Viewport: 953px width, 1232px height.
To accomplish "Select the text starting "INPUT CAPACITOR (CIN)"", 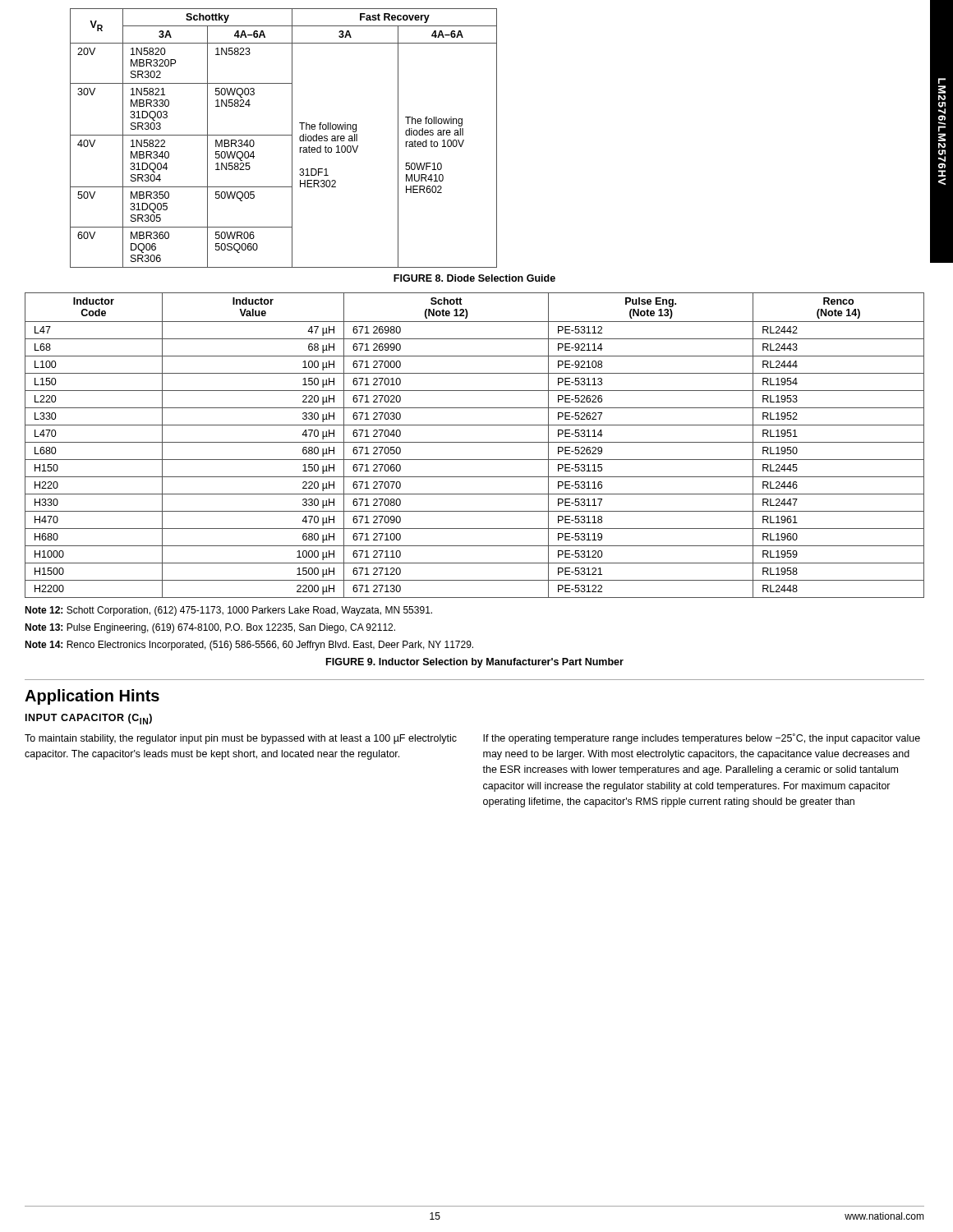I will [x=89, y=719].
